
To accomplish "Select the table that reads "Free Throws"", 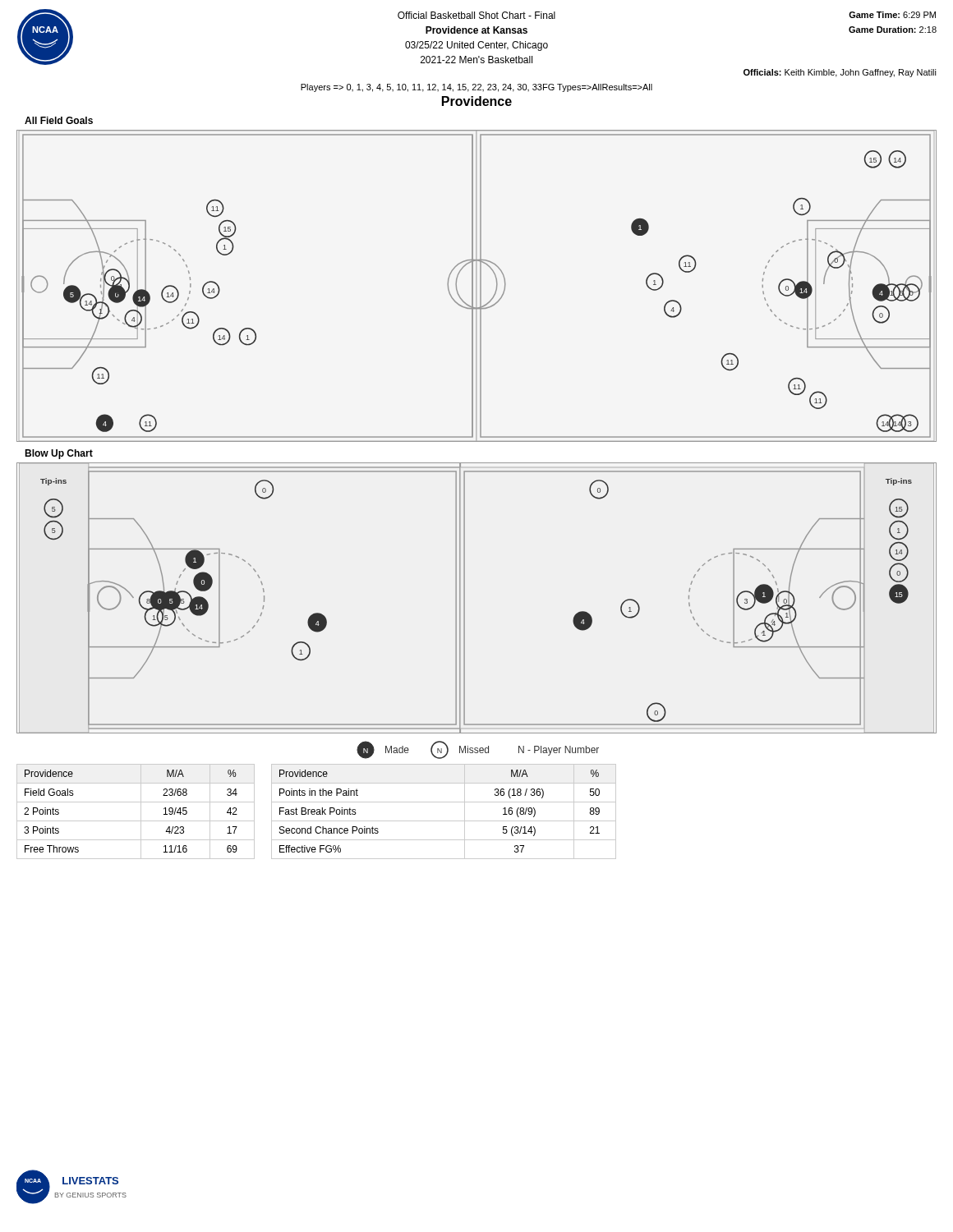I will 136,811.
